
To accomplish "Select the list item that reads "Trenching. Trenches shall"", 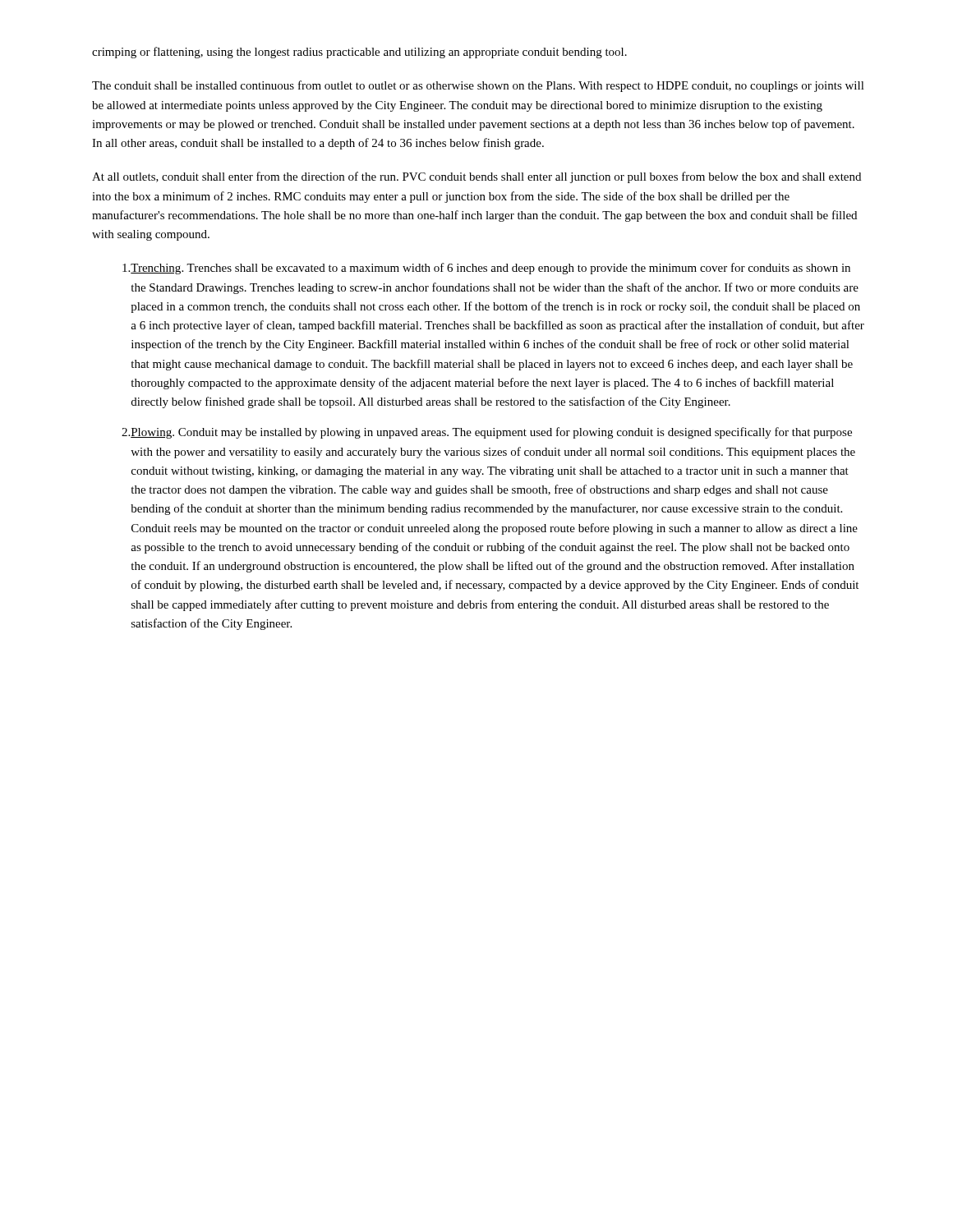I will click(478, 335).
